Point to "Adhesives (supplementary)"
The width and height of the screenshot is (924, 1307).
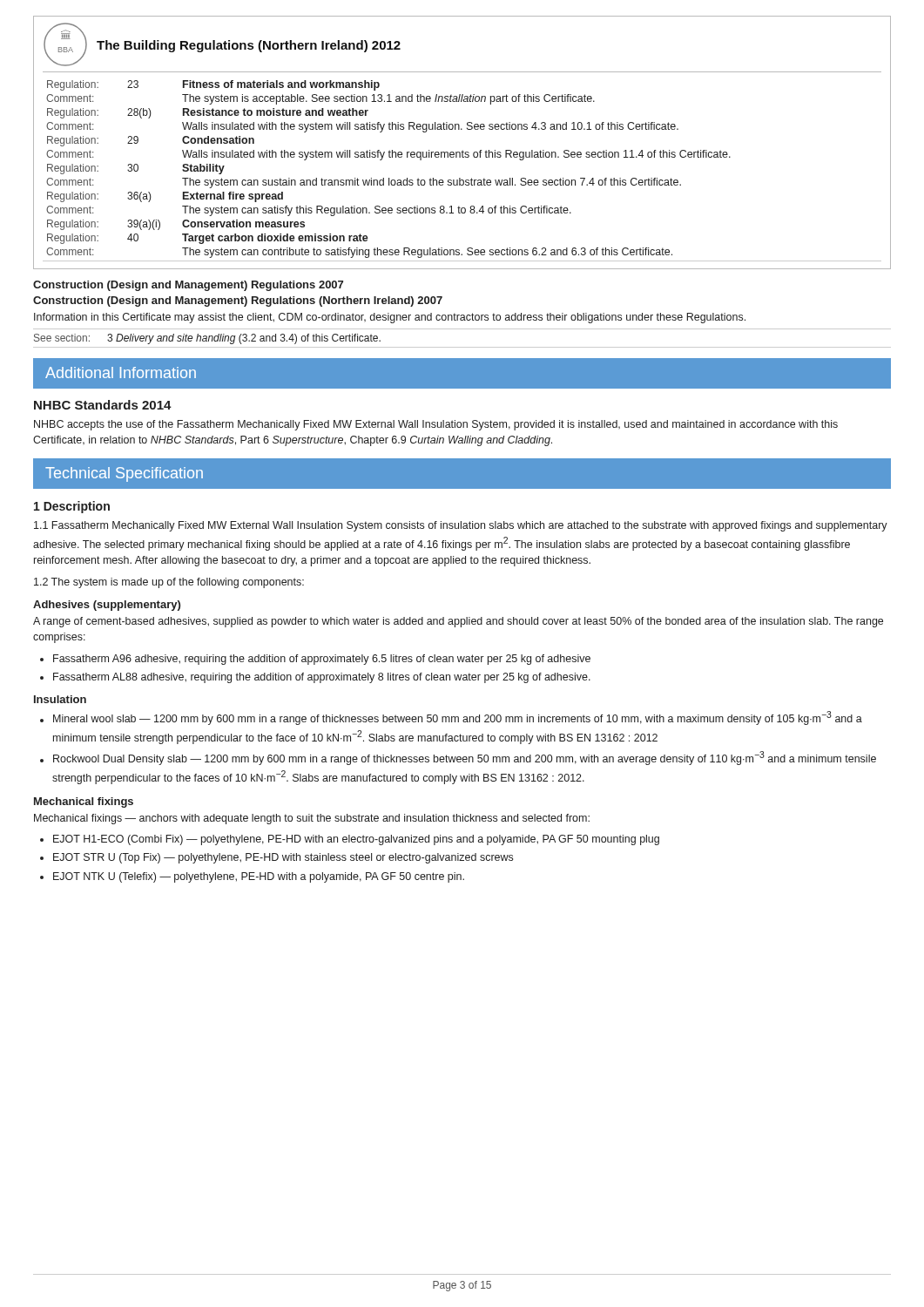point(107,604)
